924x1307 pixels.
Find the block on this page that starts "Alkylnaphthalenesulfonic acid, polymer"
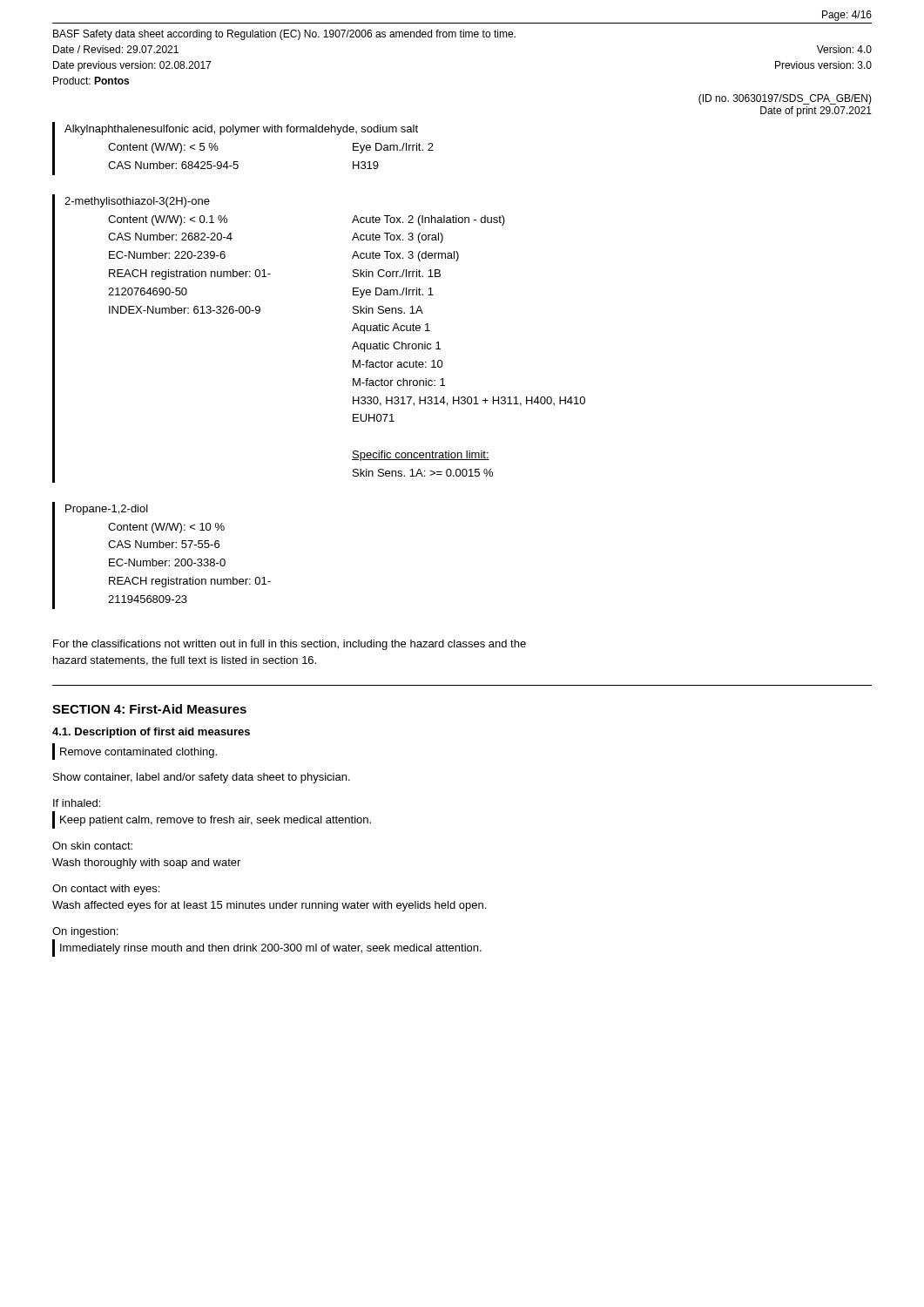tap(241, 130)
